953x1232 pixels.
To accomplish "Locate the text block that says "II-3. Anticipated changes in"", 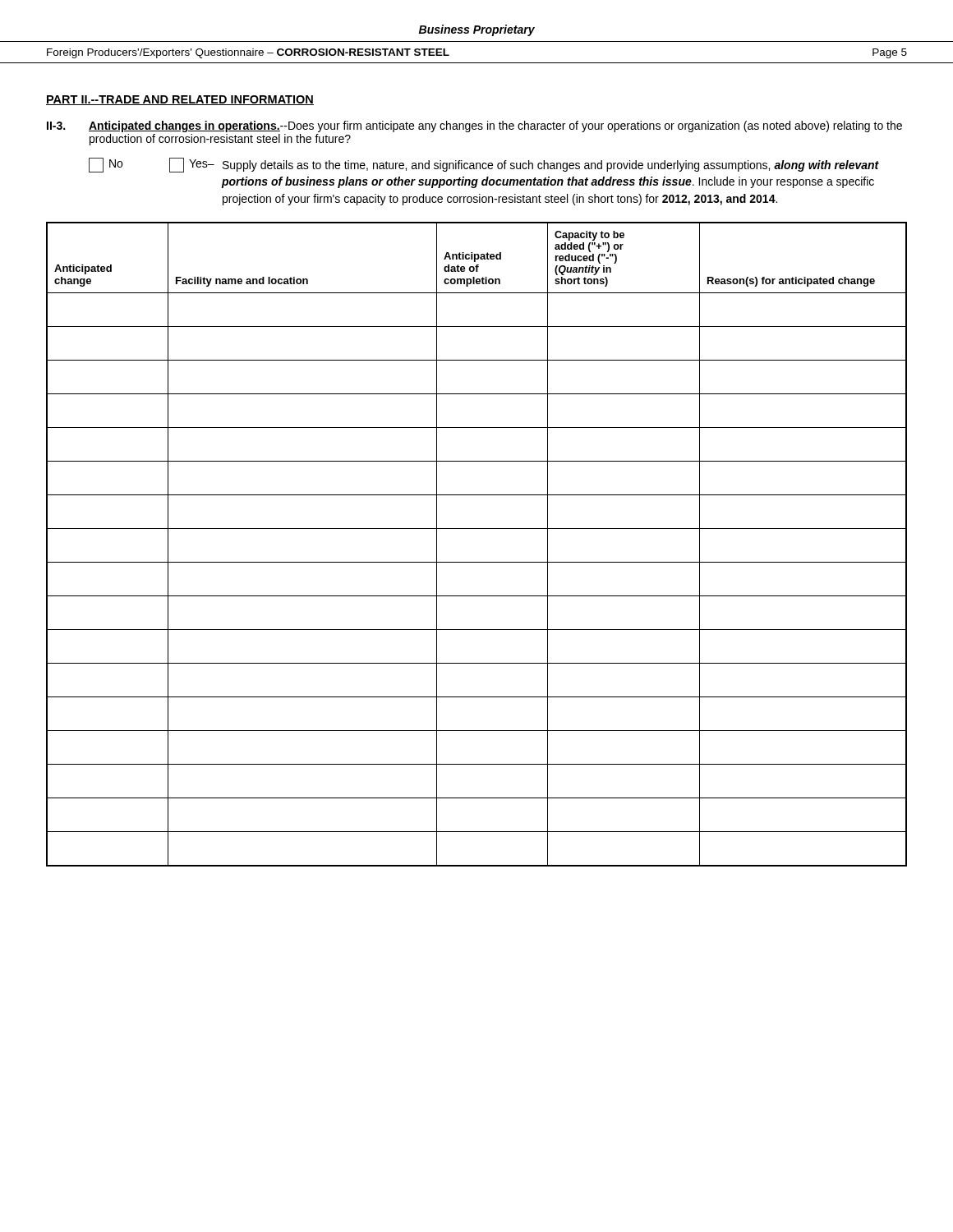I will point(476,132).
